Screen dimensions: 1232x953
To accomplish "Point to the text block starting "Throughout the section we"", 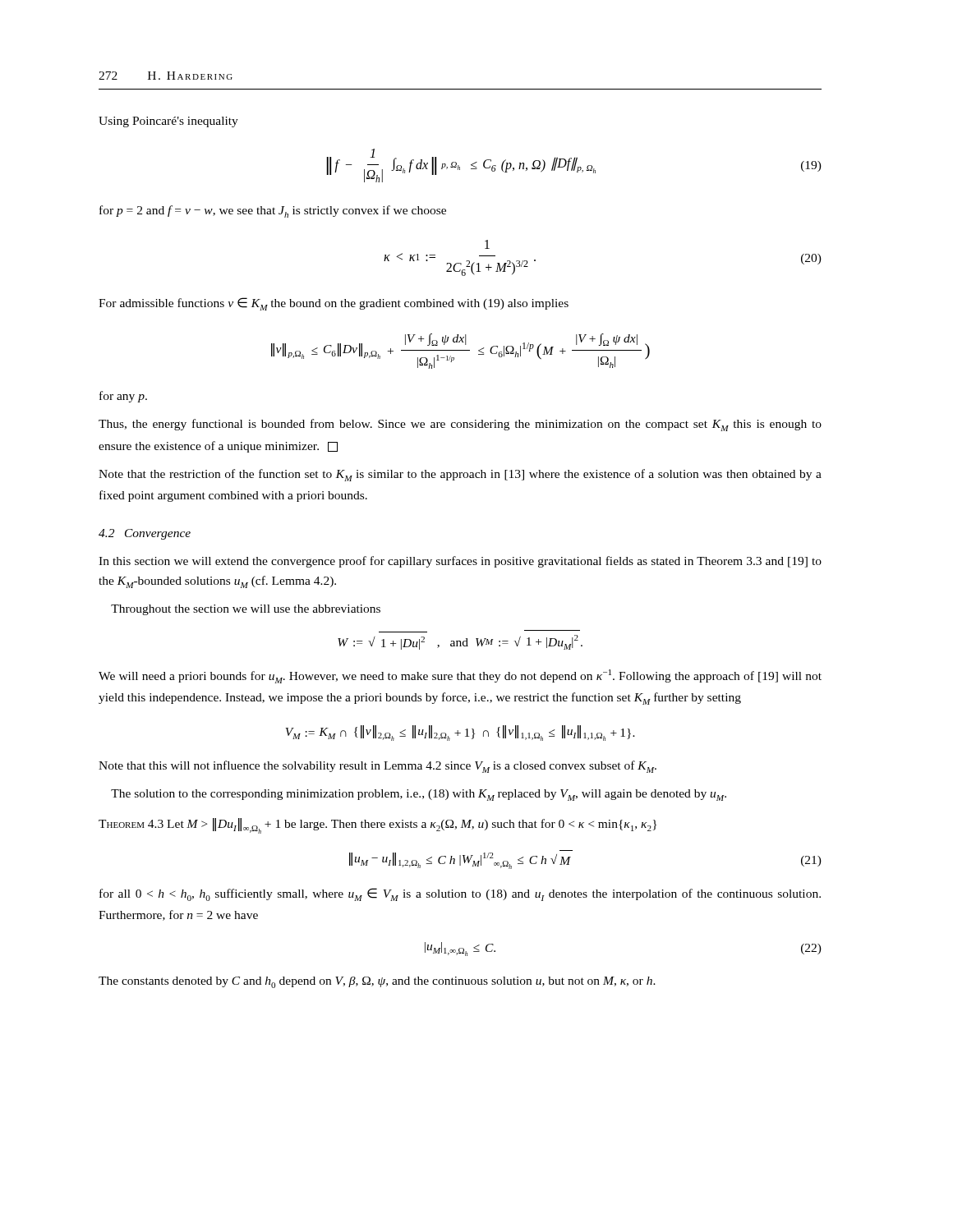I will 240,609.
